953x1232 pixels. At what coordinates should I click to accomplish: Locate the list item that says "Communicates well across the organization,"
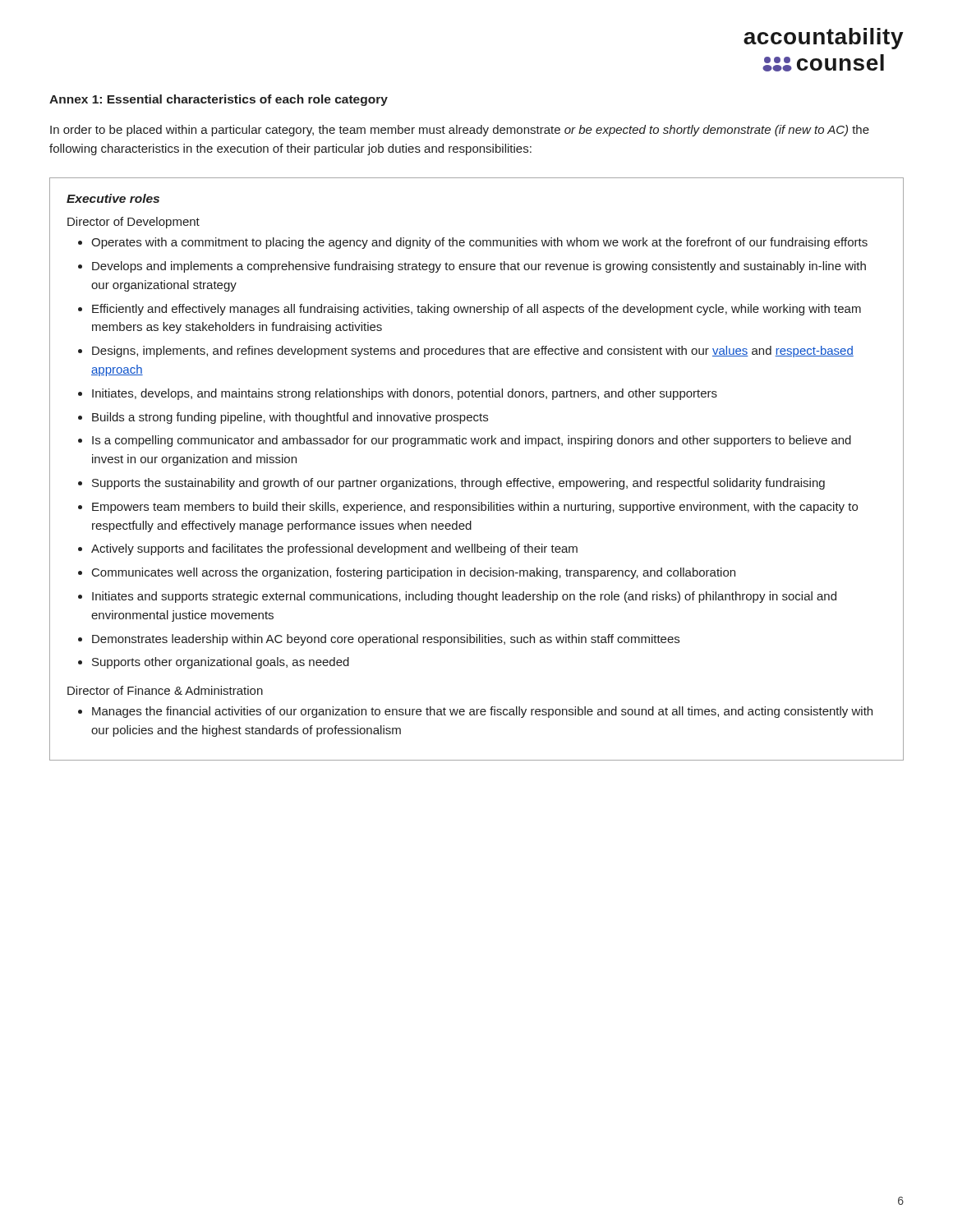pyautogui.click(x=414, y=572)
